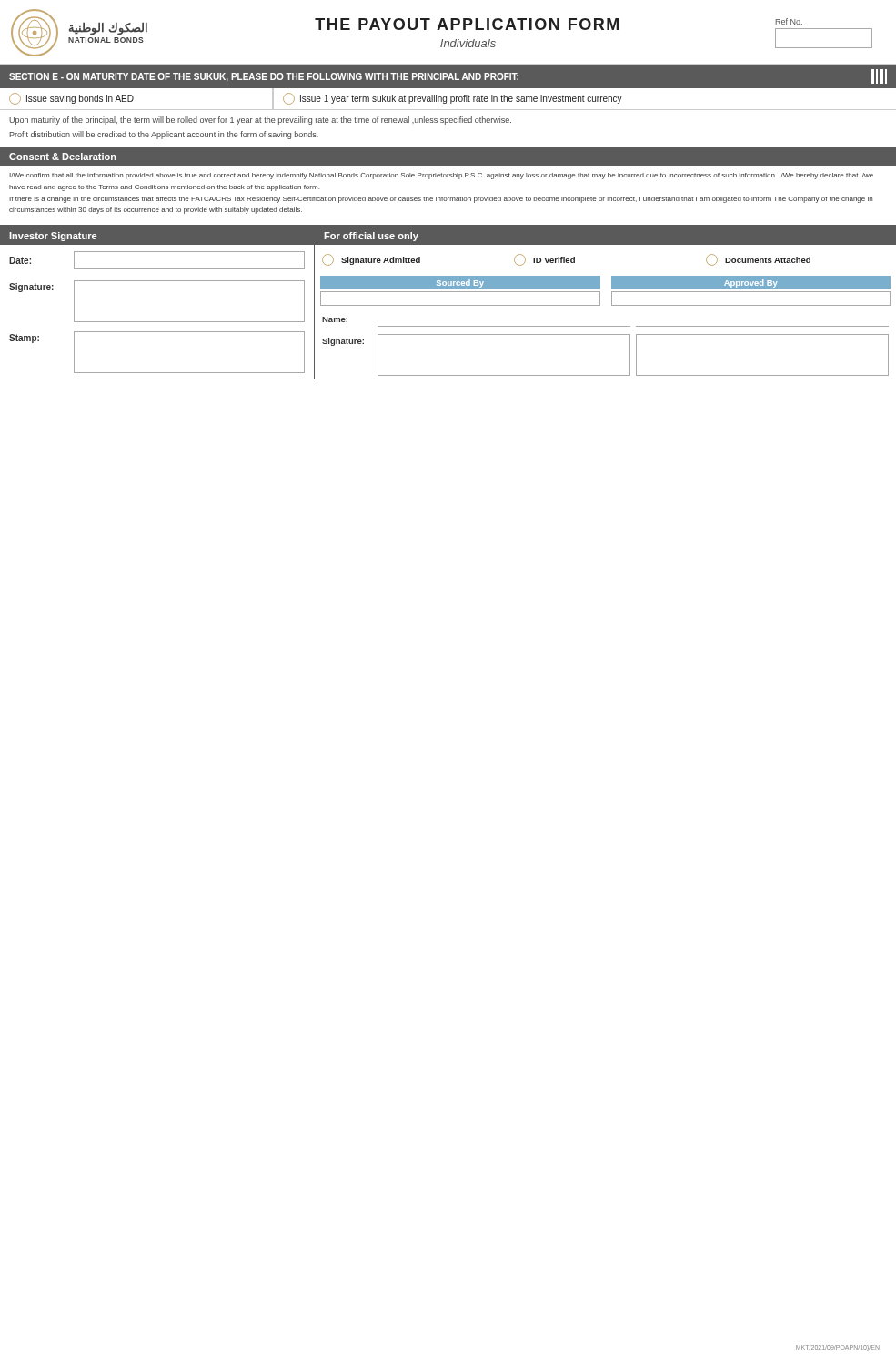Screen dimensions: 1365x896
Task: Locate the section header containing "Investor Signature"
Action: click(x=53, y=236)
